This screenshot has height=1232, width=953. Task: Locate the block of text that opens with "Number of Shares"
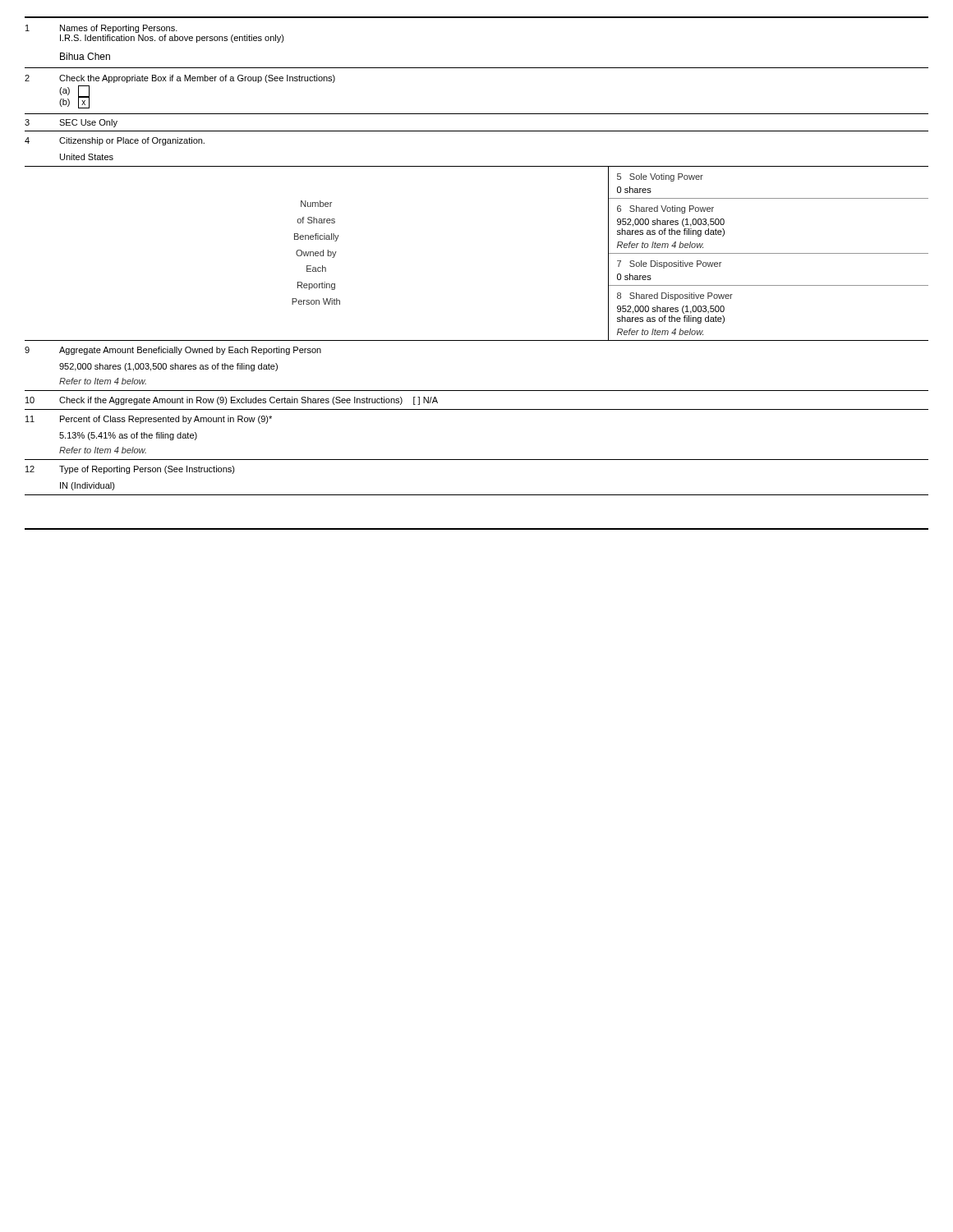pos(316,253)
